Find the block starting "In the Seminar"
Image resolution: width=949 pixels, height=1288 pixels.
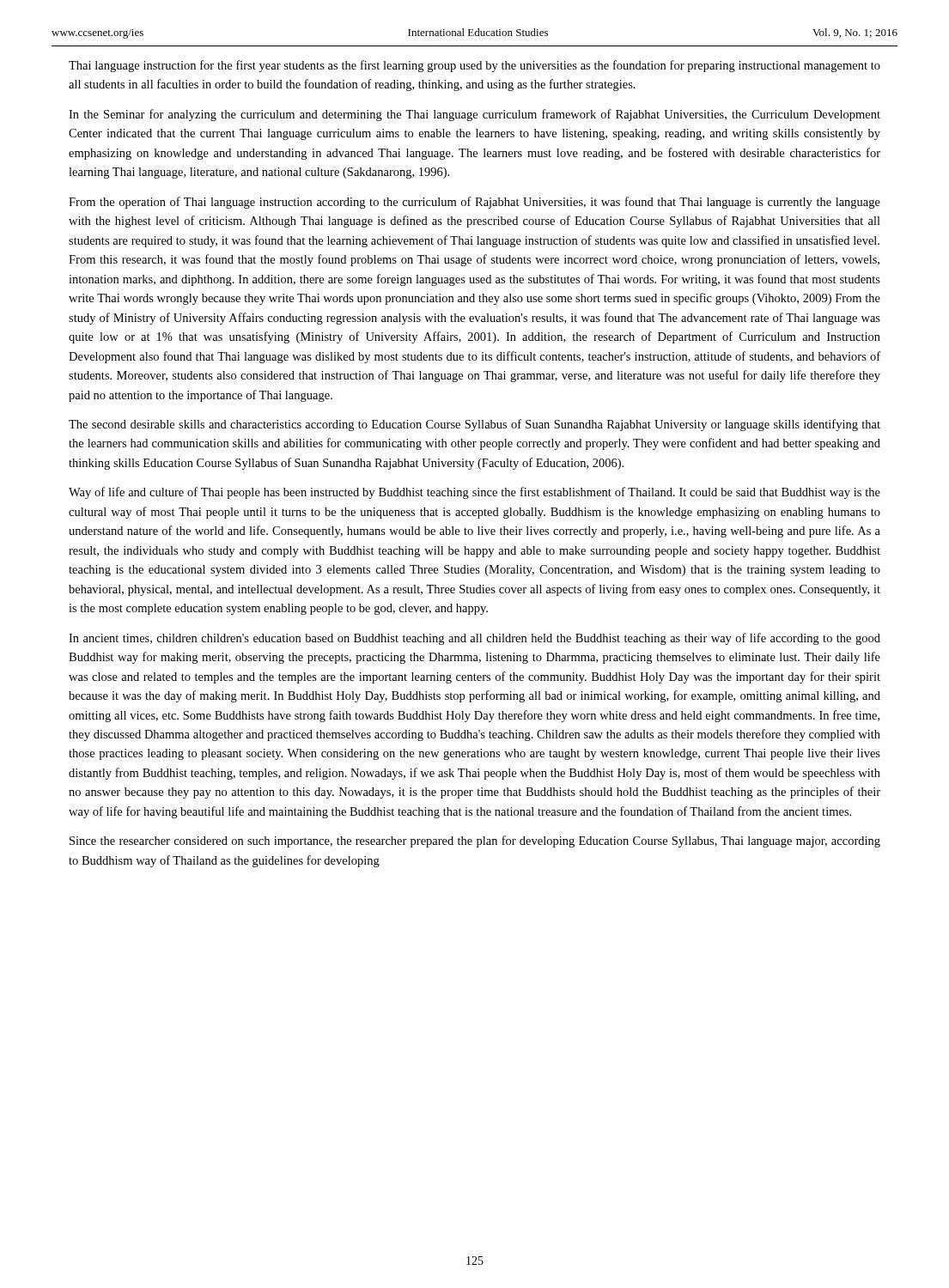pyautogui.click(x=474, y=143)
